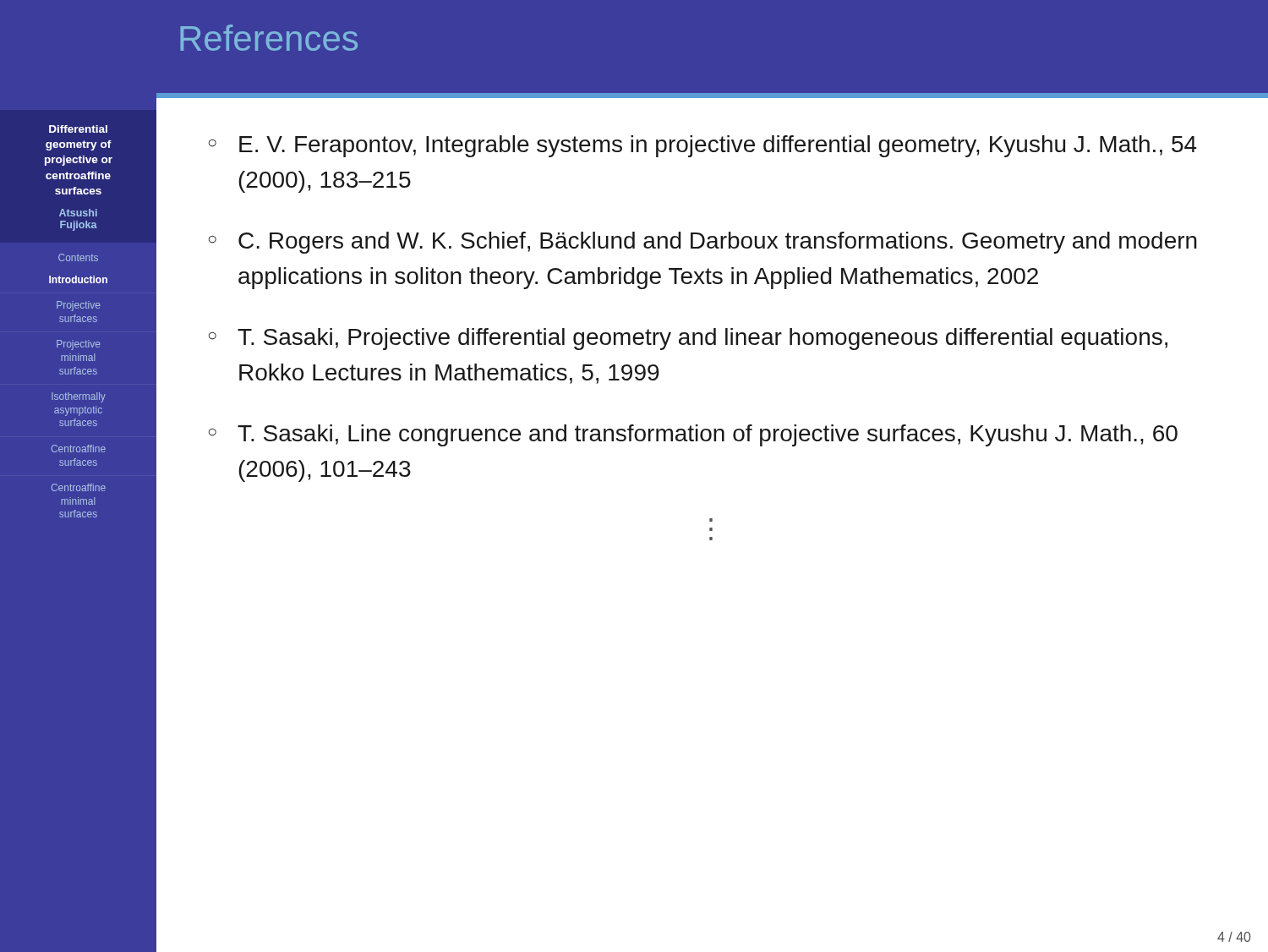The image size is (1268, 952).
Task: Point to "Differentialgeometry ofprojective orcentroaffinesurfaces"
Action: point(78,160)
